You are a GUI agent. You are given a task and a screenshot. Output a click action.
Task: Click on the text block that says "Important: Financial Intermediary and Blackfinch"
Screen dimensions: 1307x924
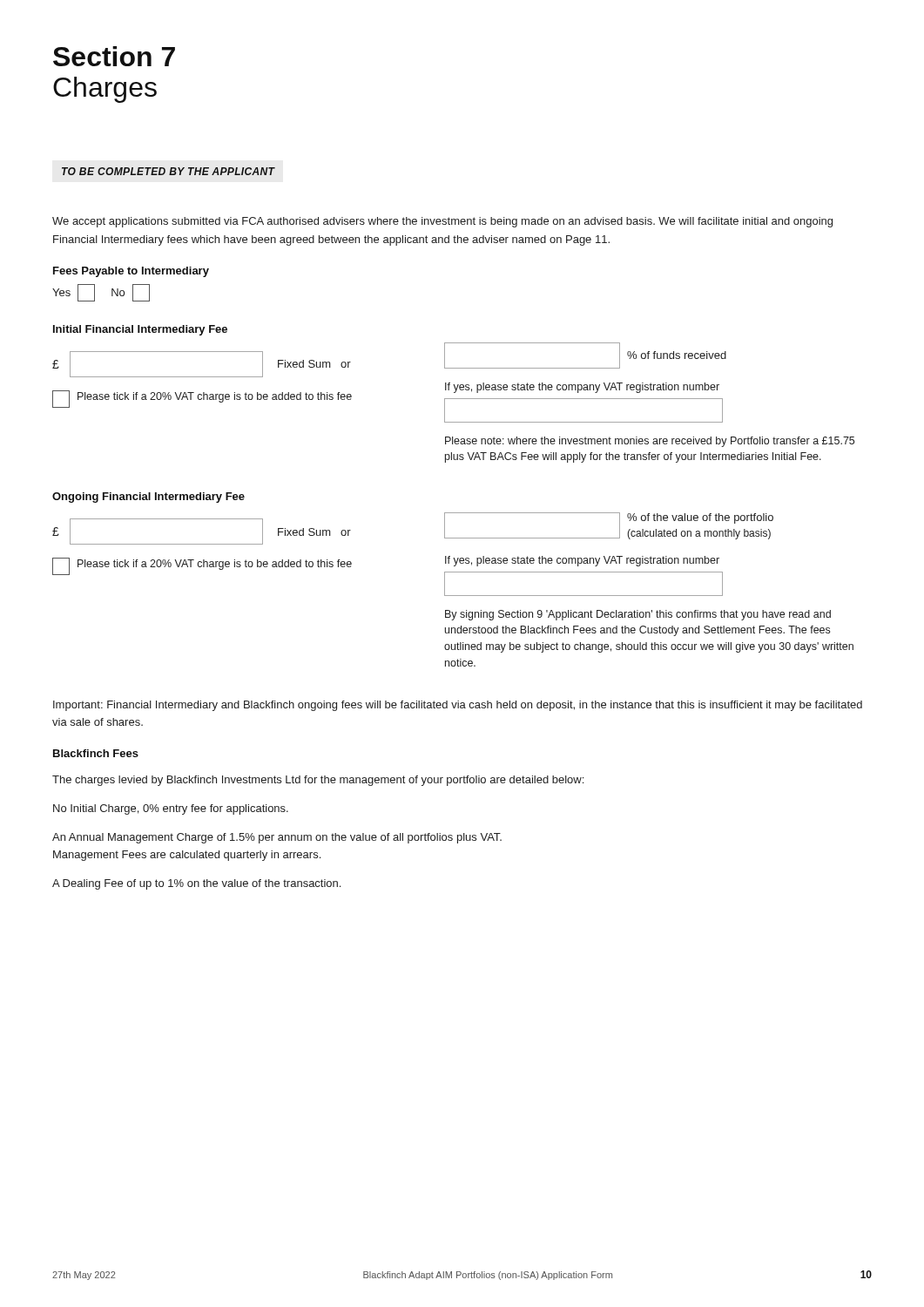[462, 713]
